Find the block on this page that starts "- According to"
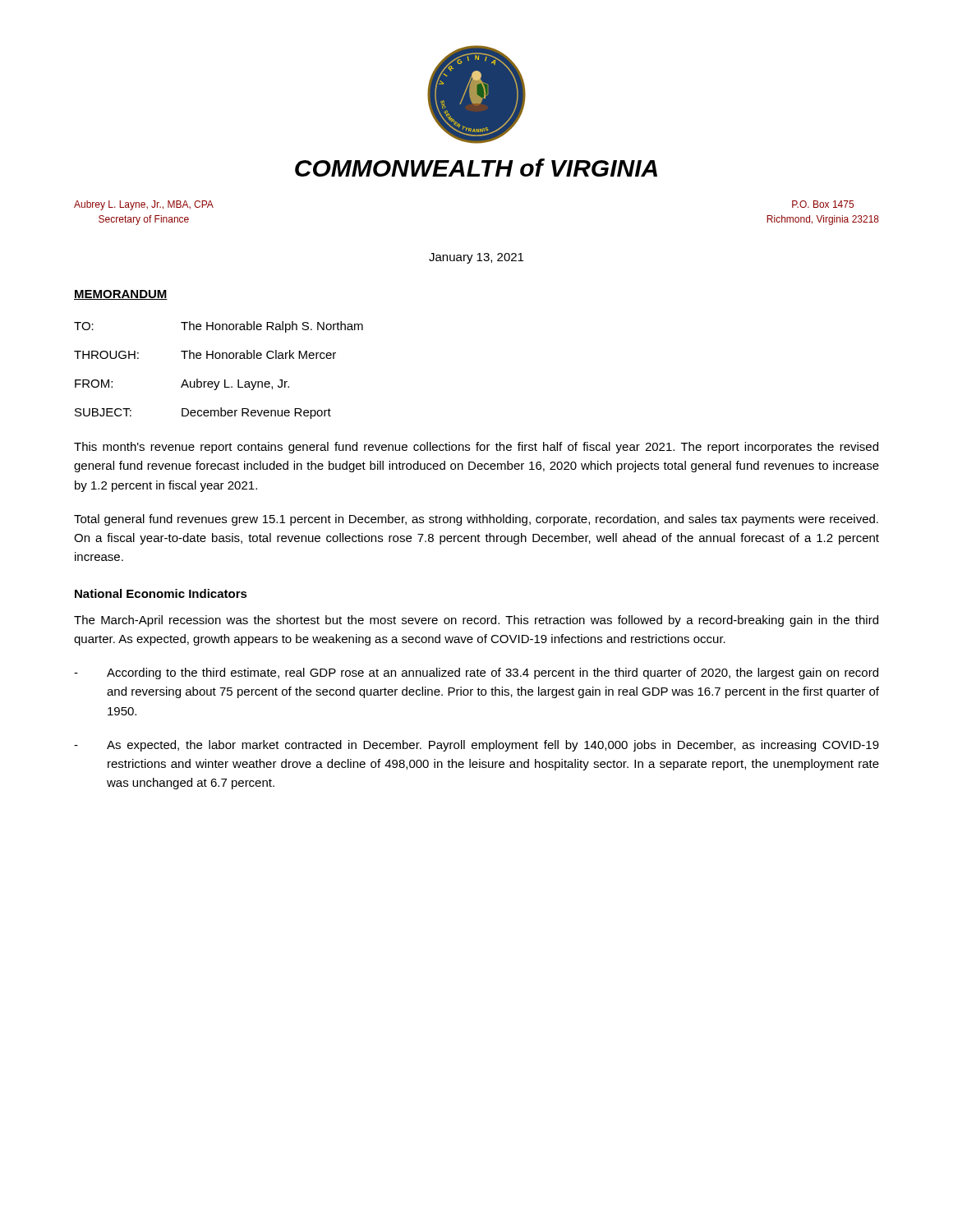 [x=476, y=691]
